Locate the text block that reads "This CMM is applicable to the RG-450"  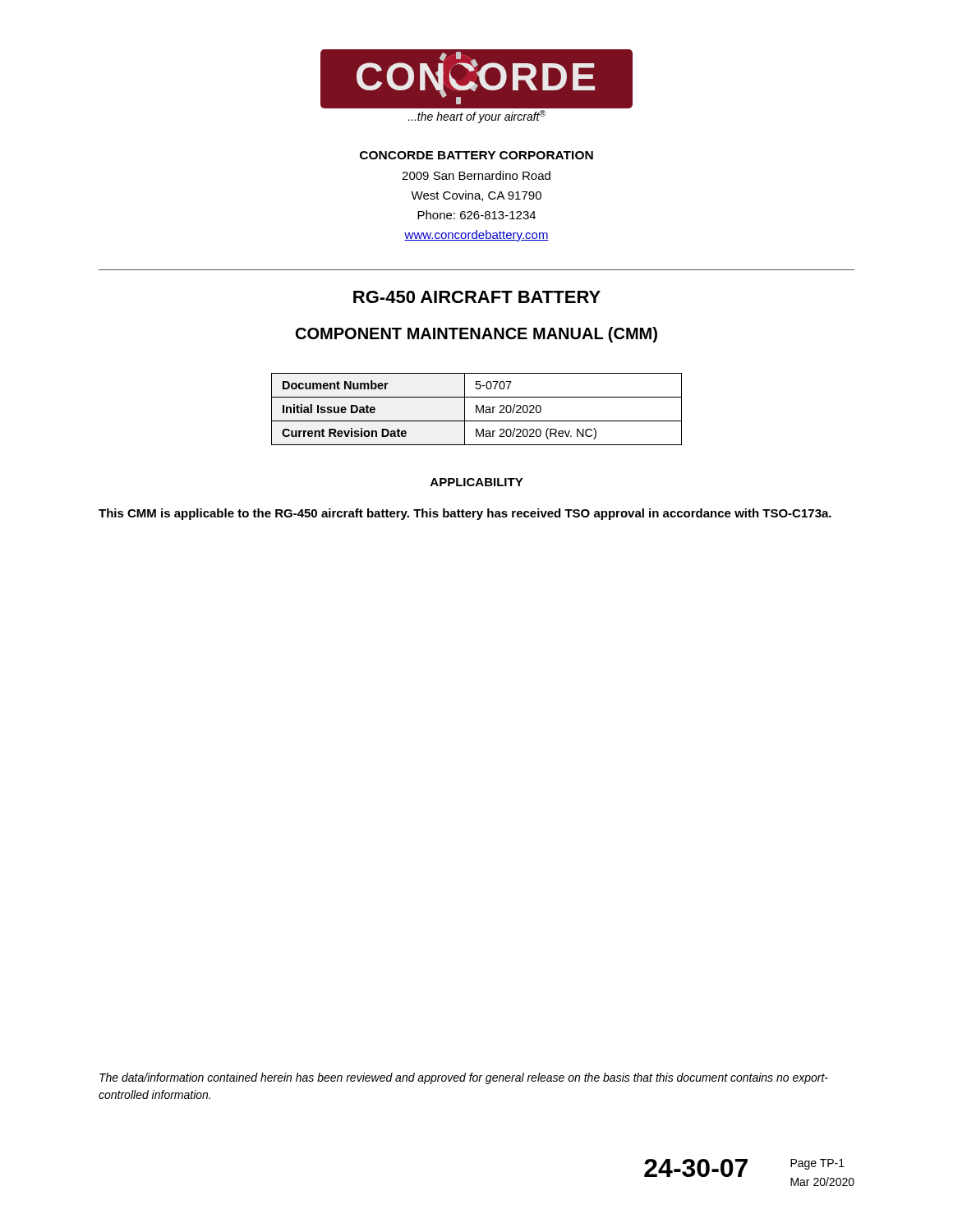(x=465, y=513)
